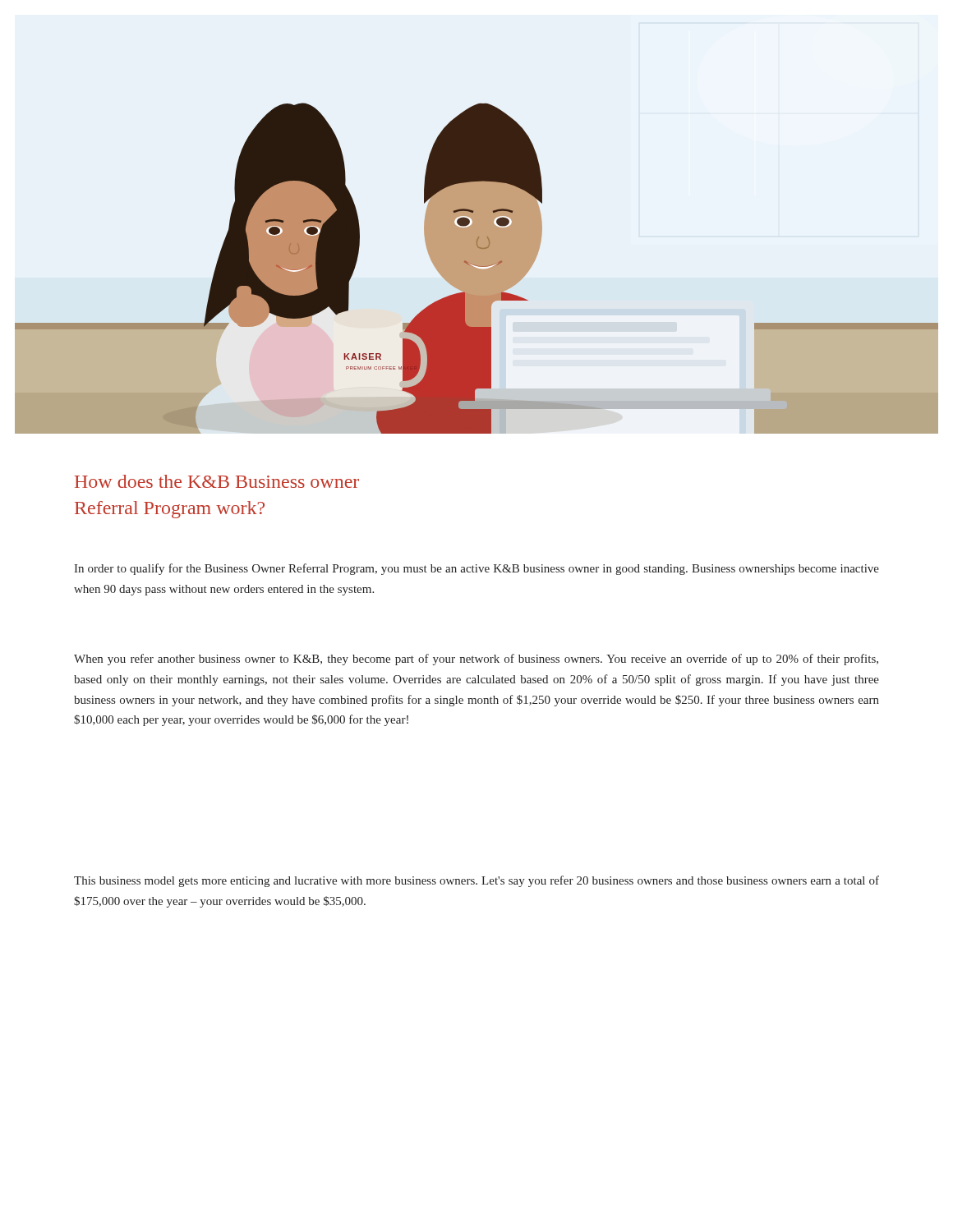Select the text block that says "This business model gets more"

[x=476, y=891]
